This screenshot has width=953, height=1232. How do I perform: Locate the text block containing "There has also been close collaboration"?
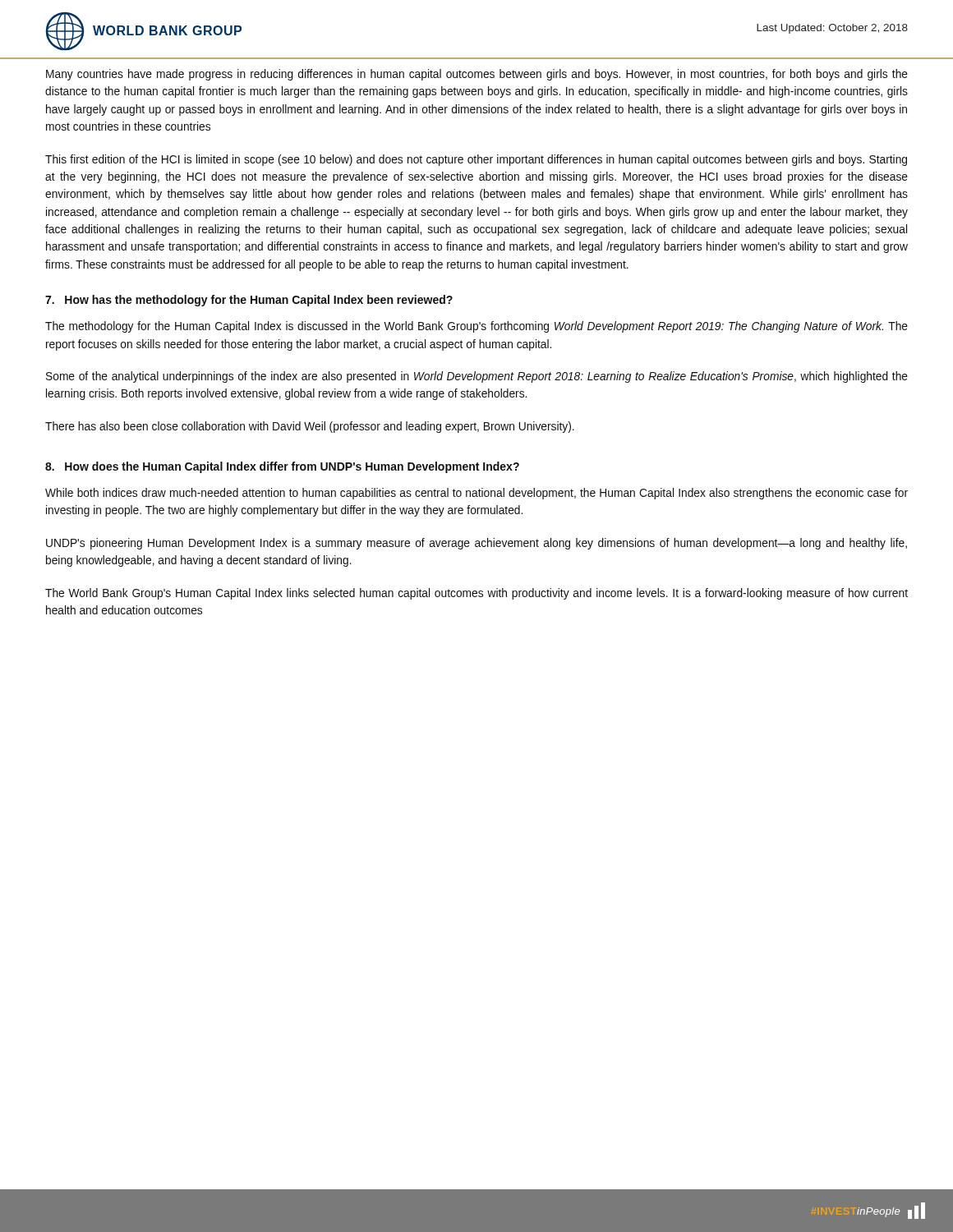(x=310, y=426)
